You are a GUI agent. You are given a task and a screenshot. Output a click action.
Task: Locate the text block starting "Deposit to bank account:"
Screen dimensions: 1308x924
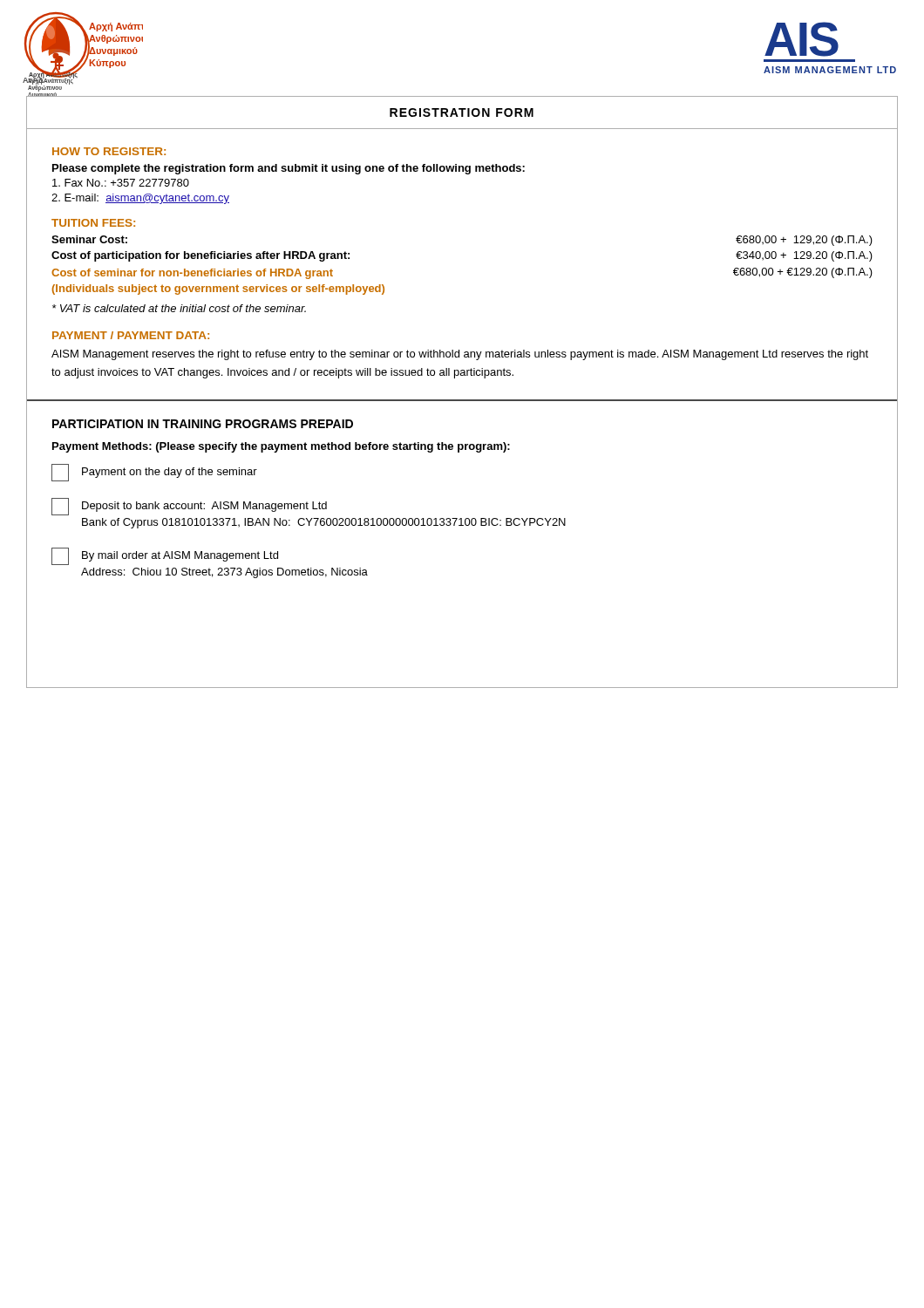pyautogui.click(x=309, y=514)
